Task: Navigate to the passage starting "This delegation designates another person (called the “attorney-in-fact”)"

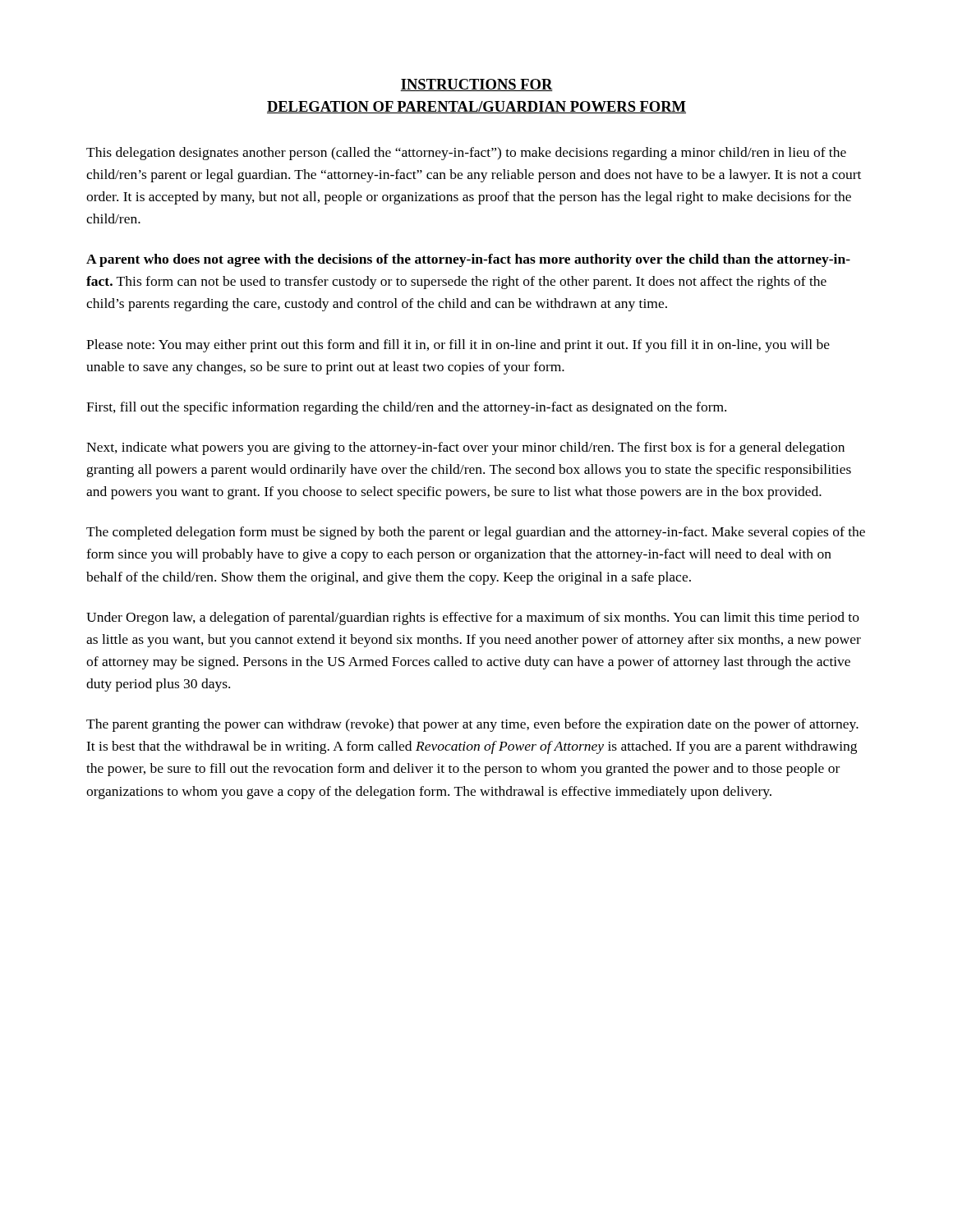Action: 474,185
